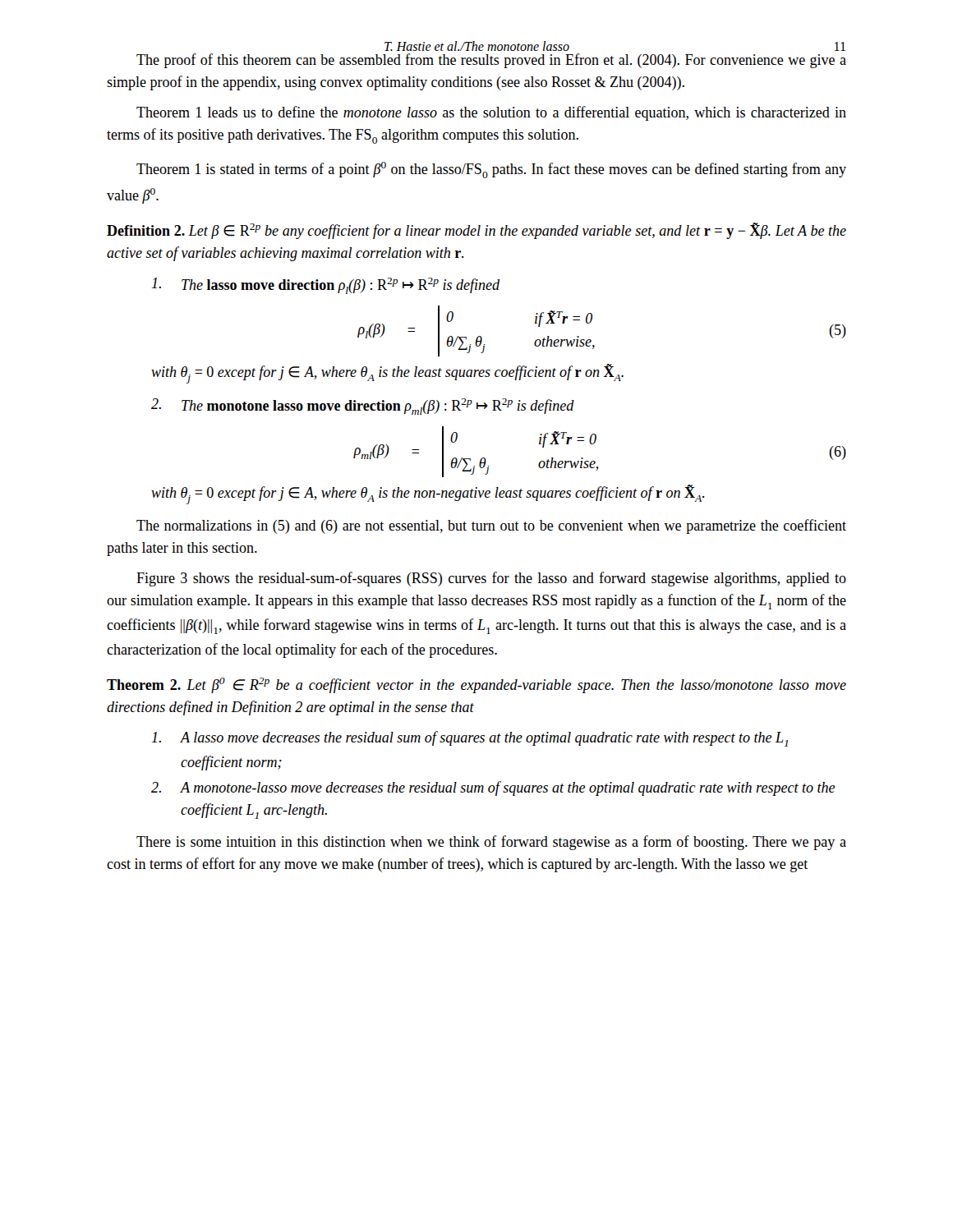Find the formula containing "ρl(β) = 0 if X̃Tr ="
Image resolution: width=953 pixels, height=1232 pixels.
coord(476,331)
